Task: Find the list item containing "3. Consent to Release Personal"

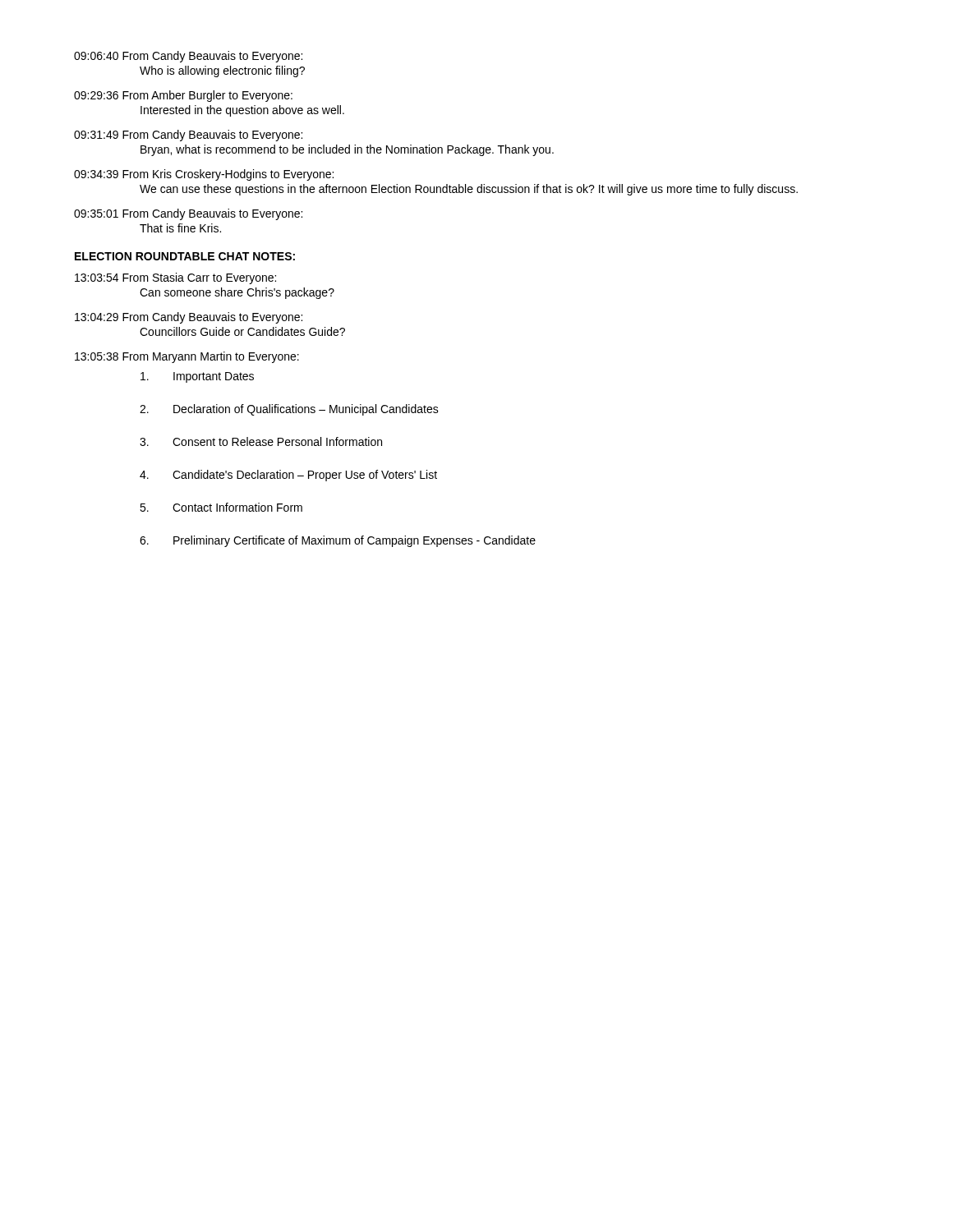Action: tap(261, 441)
